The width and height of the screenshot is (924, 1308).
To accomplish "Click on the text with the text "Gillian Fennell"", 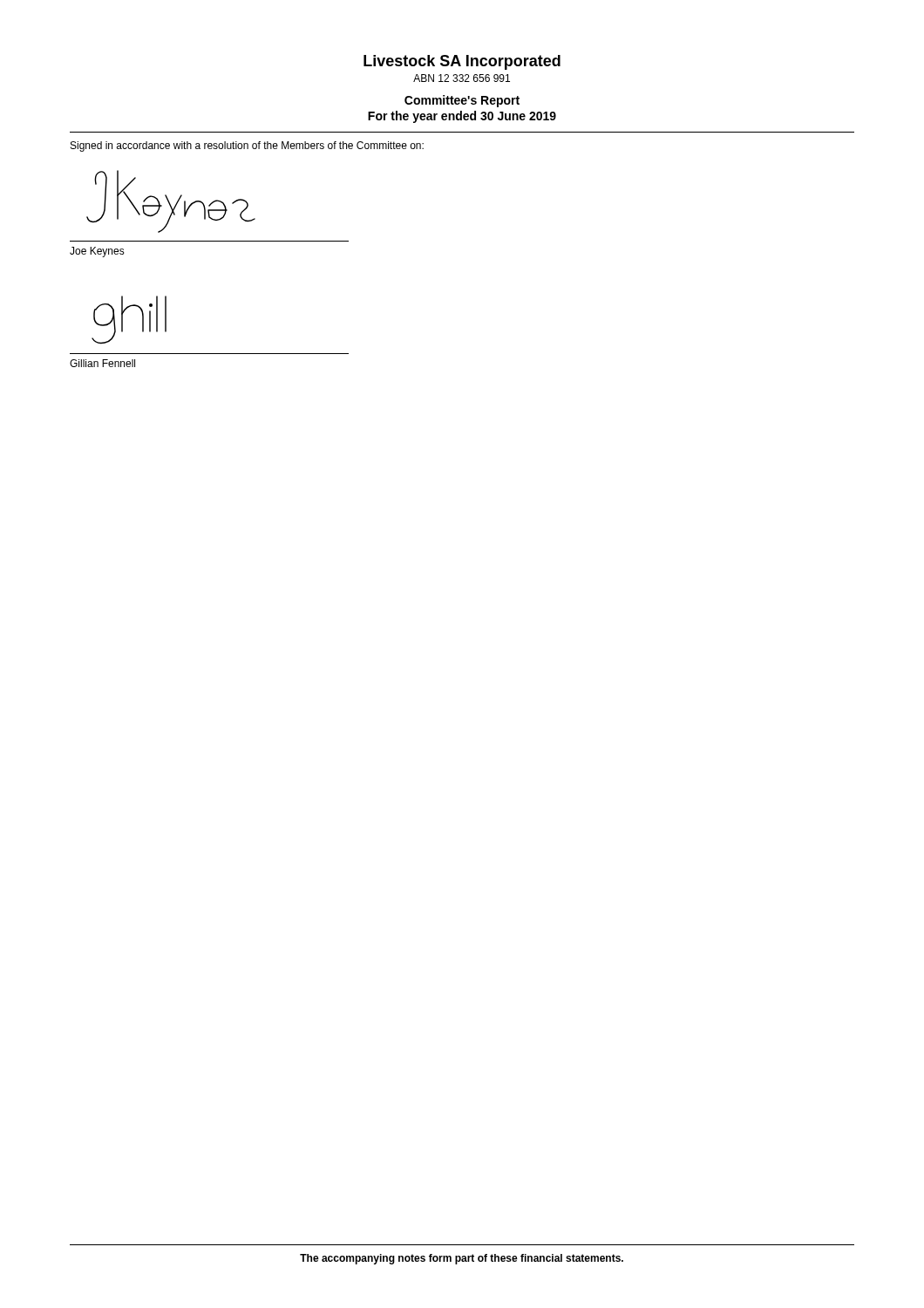I will point(103,364).
